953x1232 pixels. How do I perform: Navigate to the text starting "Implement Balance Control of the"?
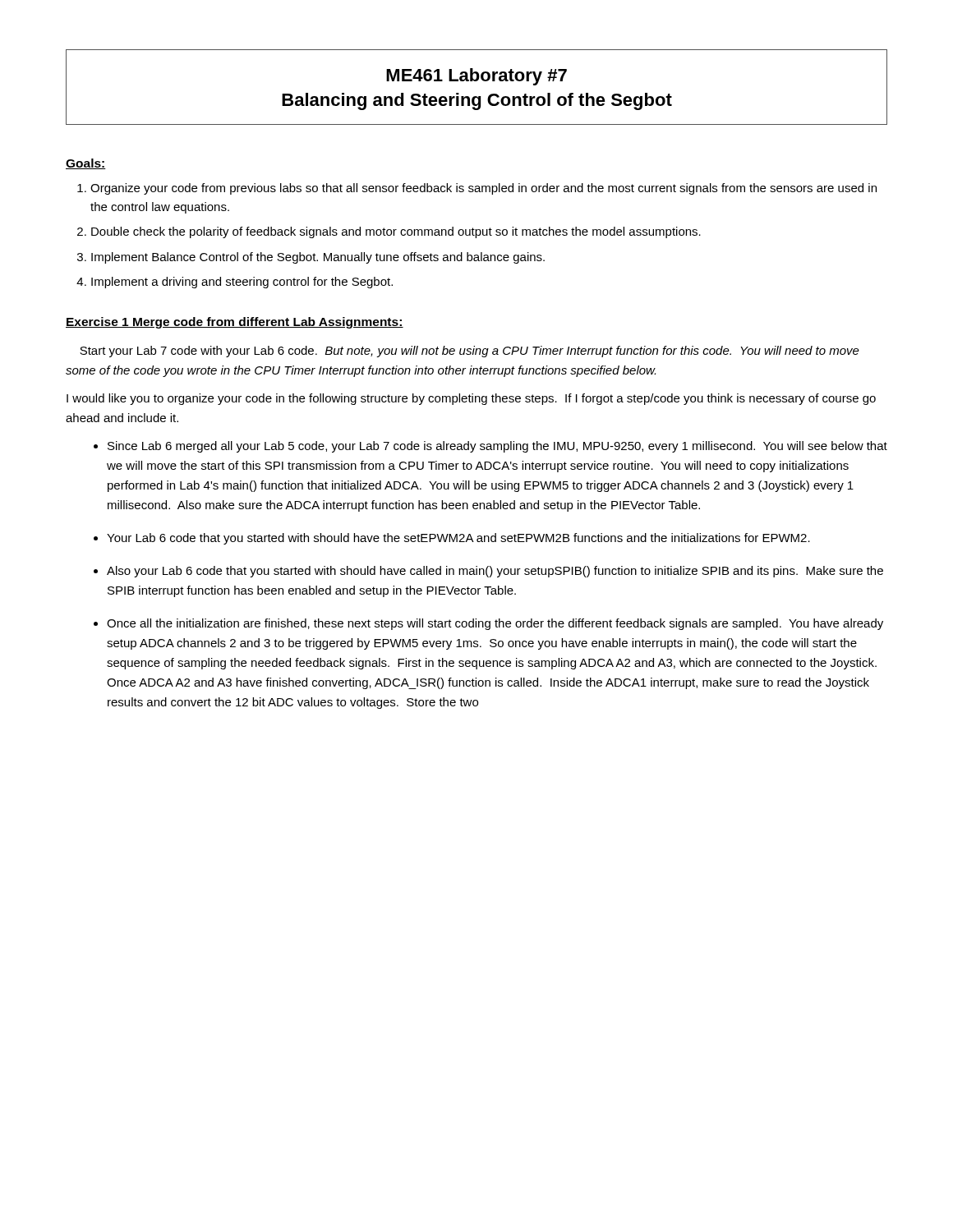[318, 256]
